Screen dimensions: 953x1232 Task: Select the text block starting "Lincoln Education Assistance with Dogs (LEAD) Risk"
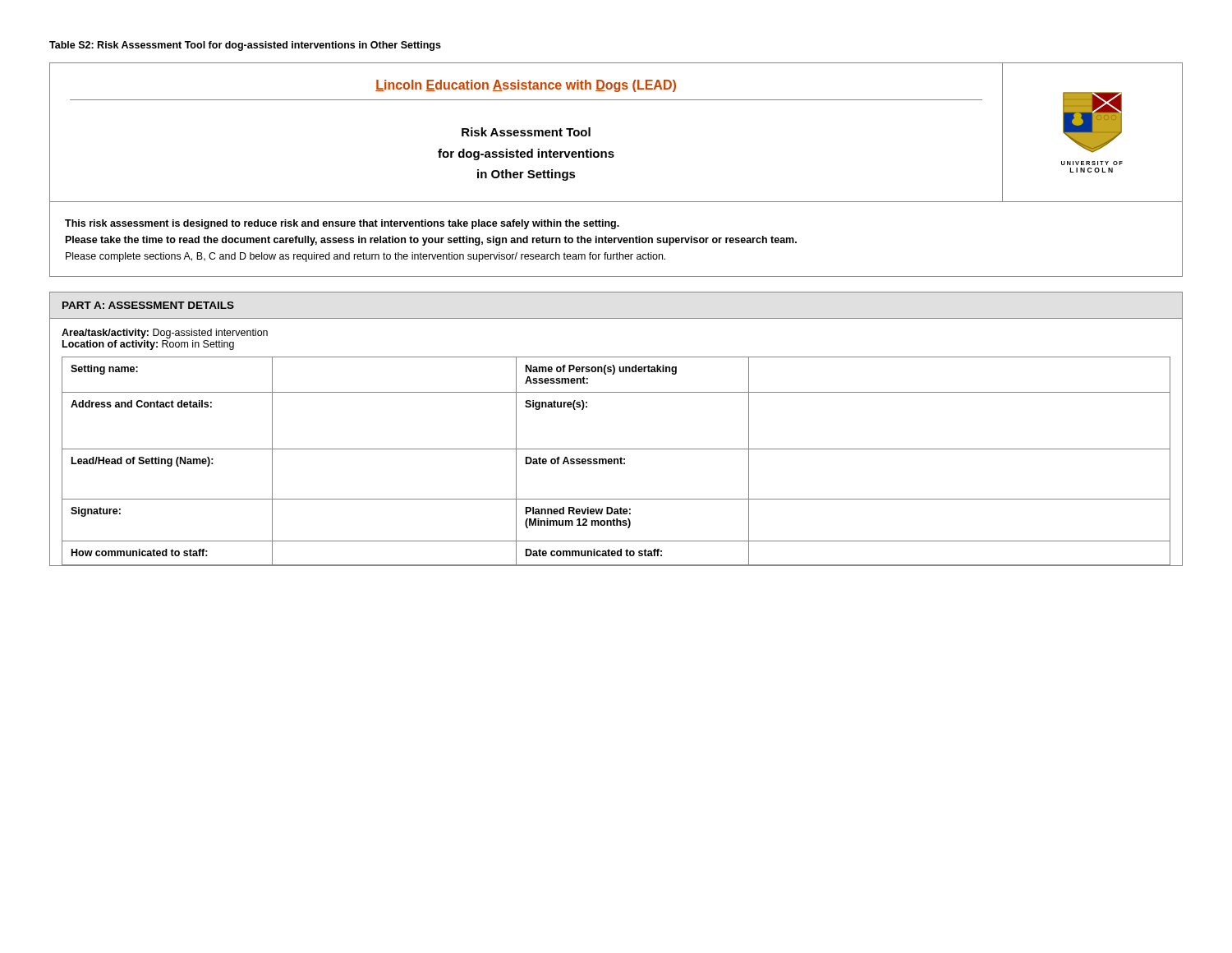(526, 131)
